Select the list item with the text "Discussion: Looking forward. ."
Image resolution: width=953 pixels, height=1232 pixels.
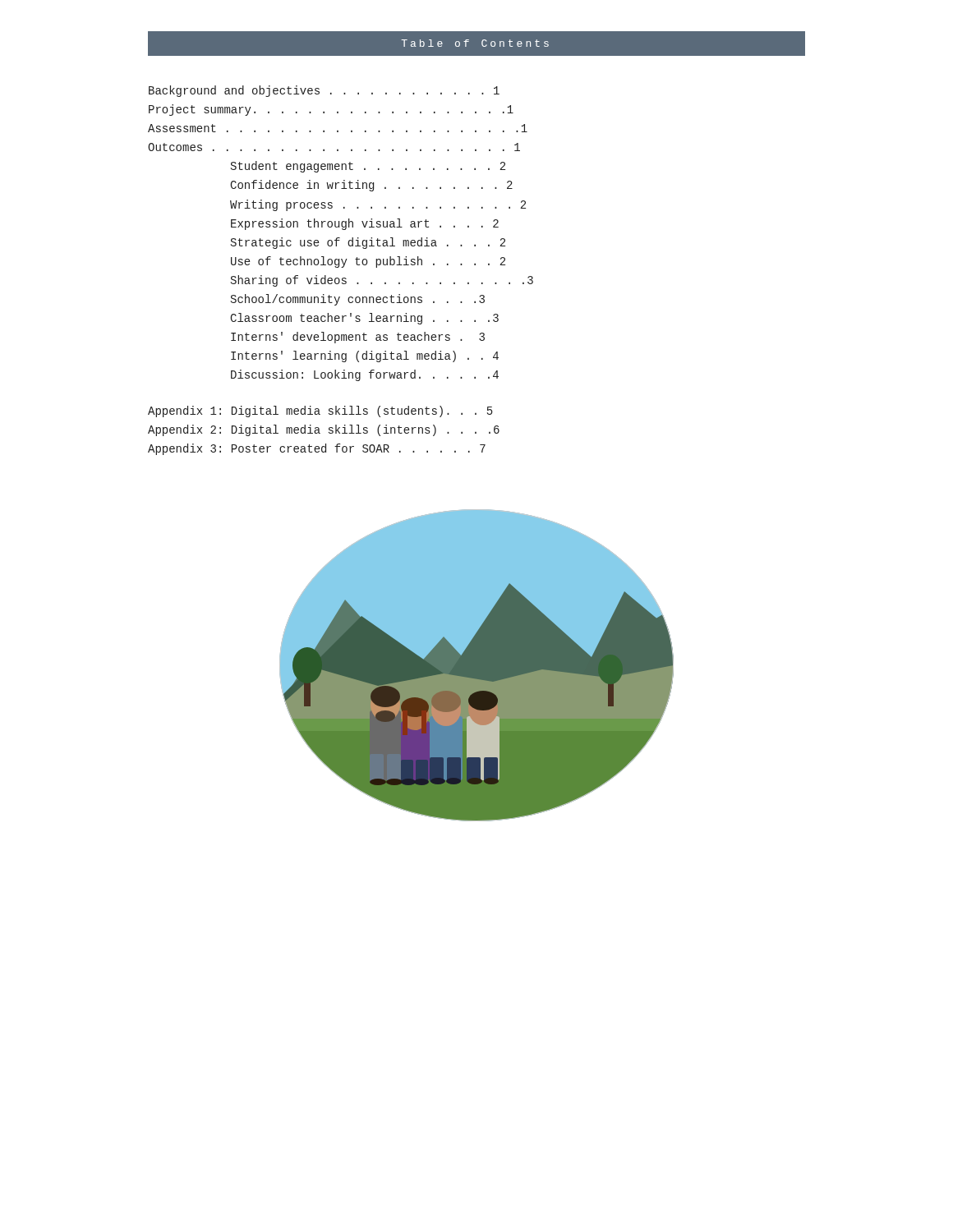click(365, 376)
